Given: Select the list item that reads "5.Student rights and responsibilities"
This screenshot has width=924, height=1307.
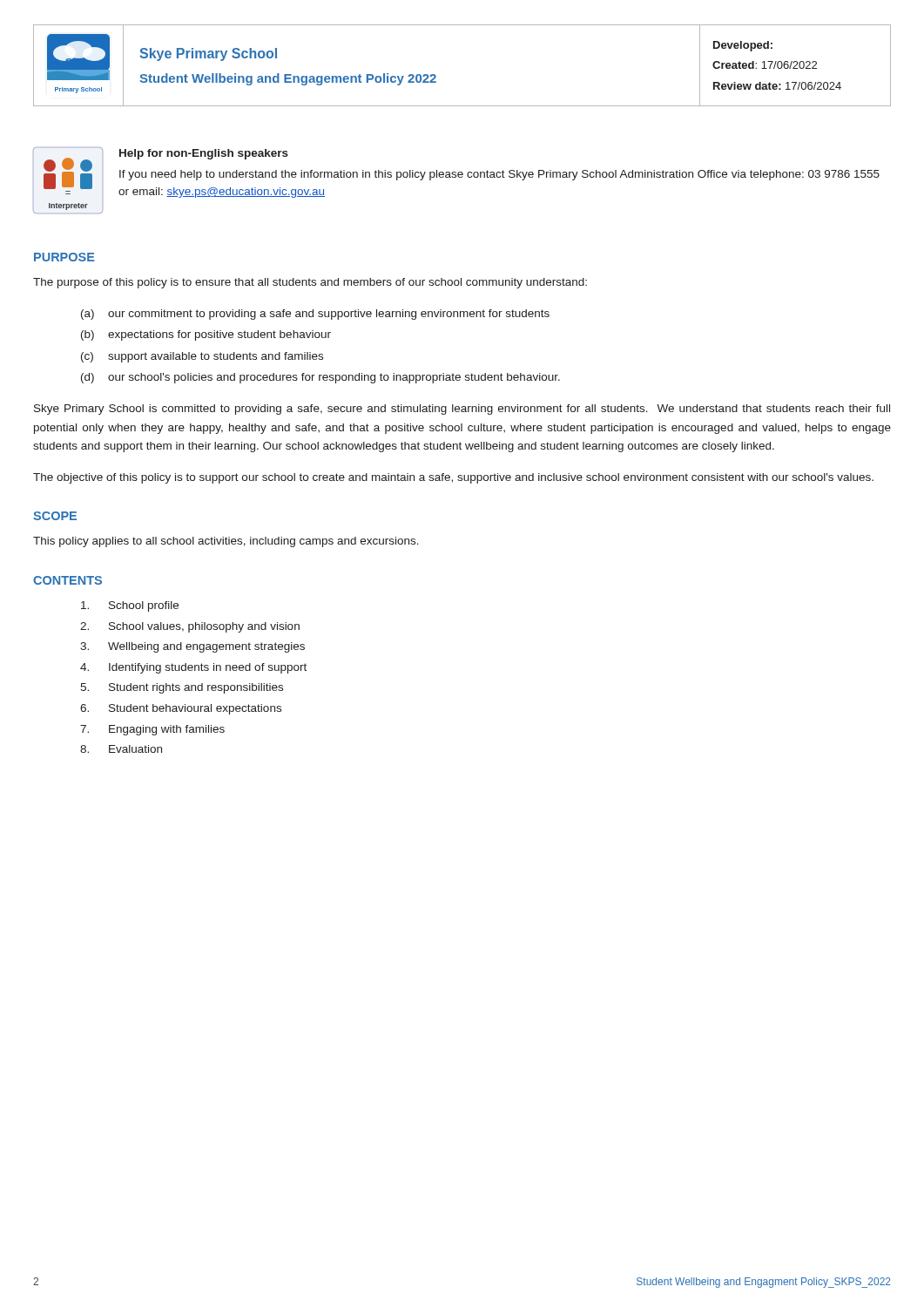Looking at the screenshot, I should pos(182,688).
